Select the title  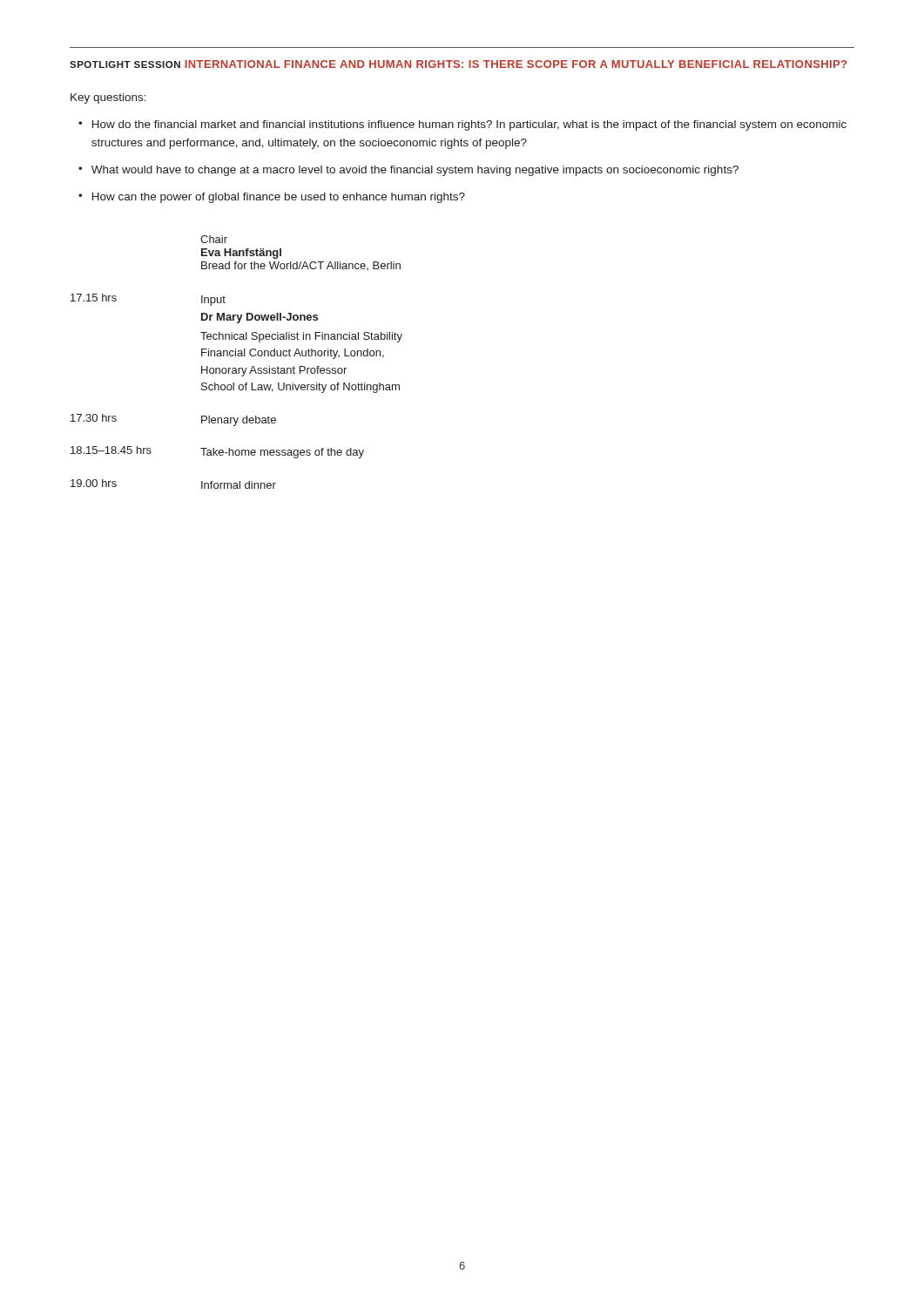point(516,64)
